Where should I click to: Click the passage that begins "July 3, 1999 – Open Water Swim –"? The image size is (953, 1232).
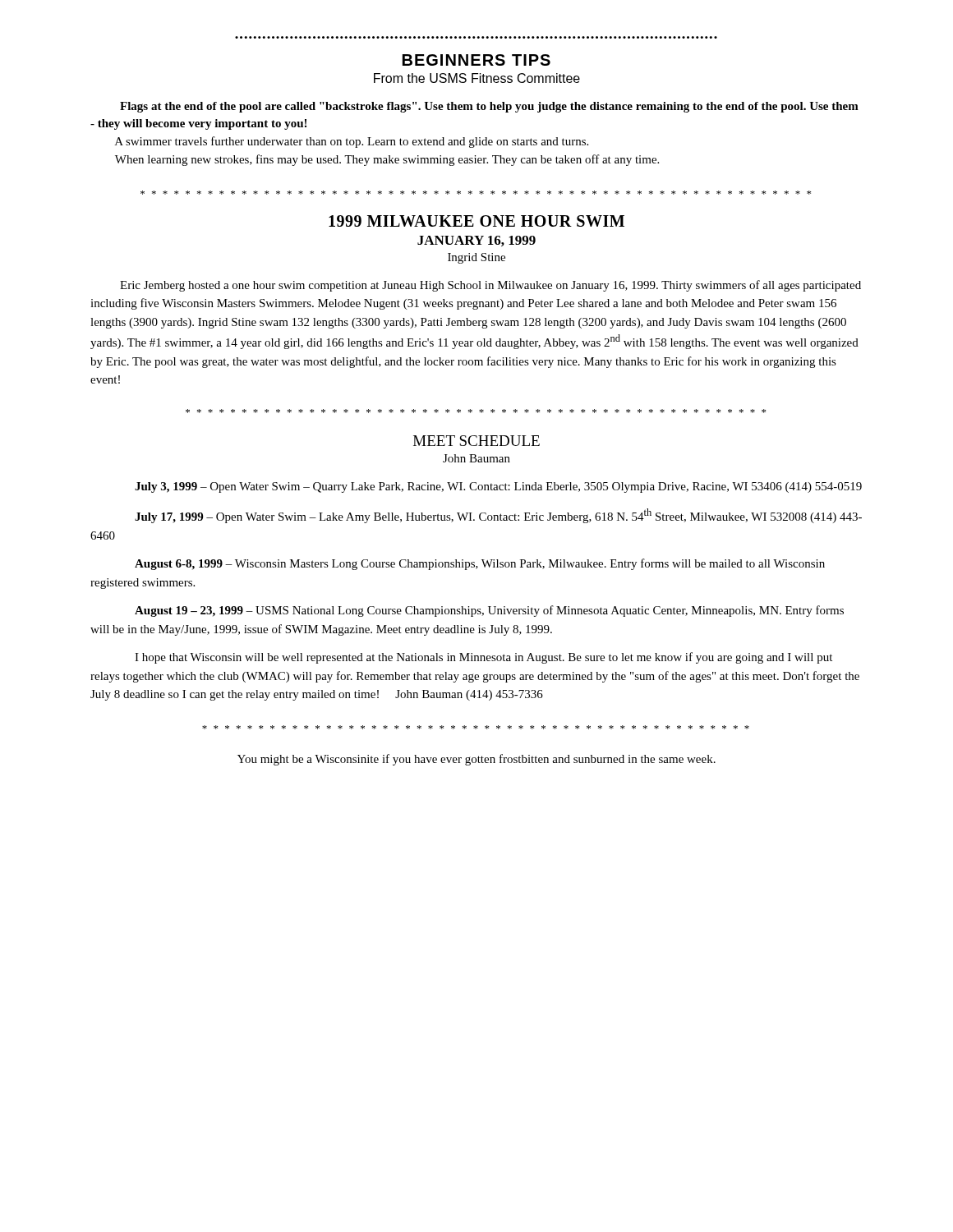point(476,486)
